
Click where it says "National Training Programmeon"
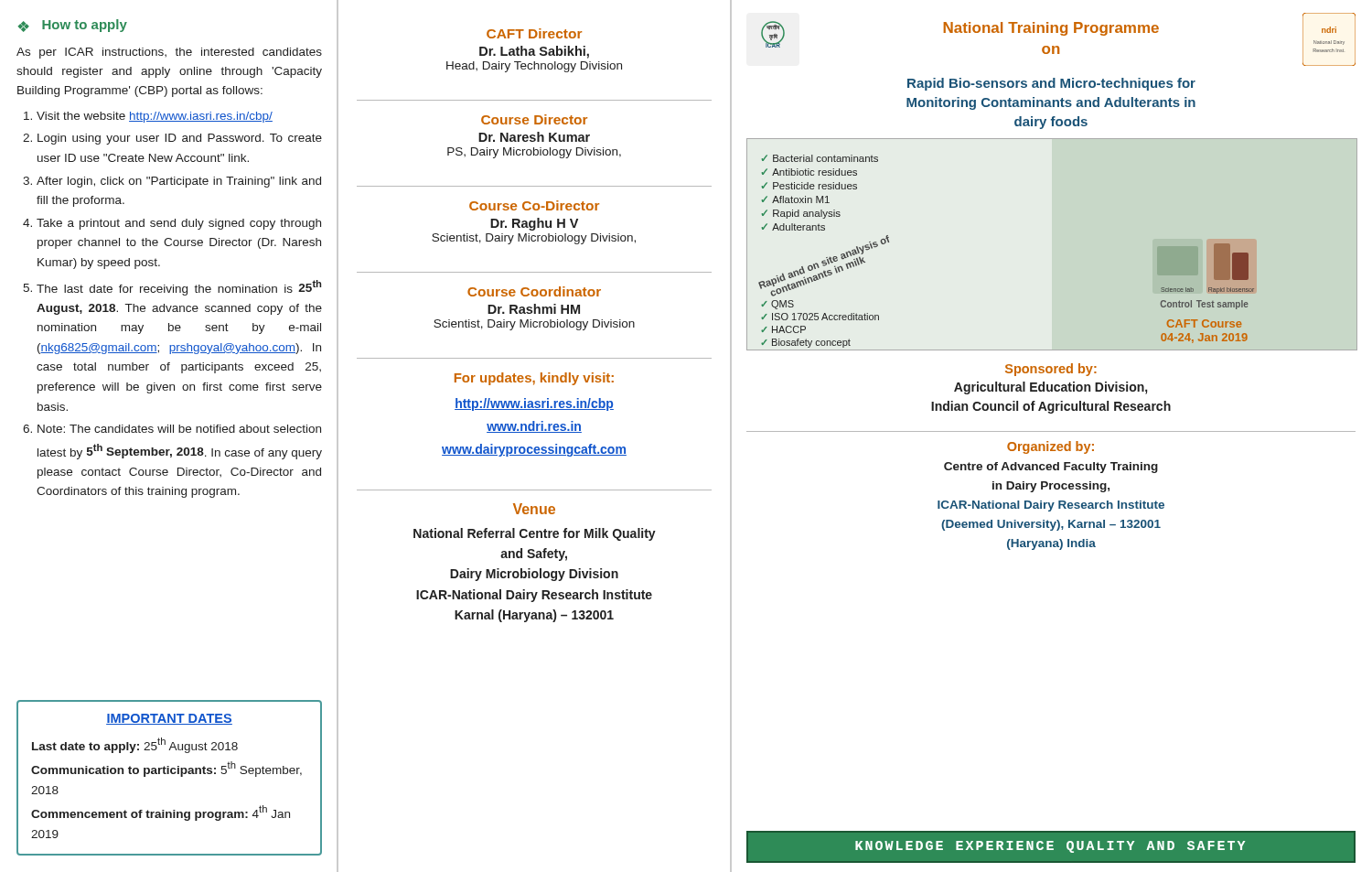coord(1051,38)
